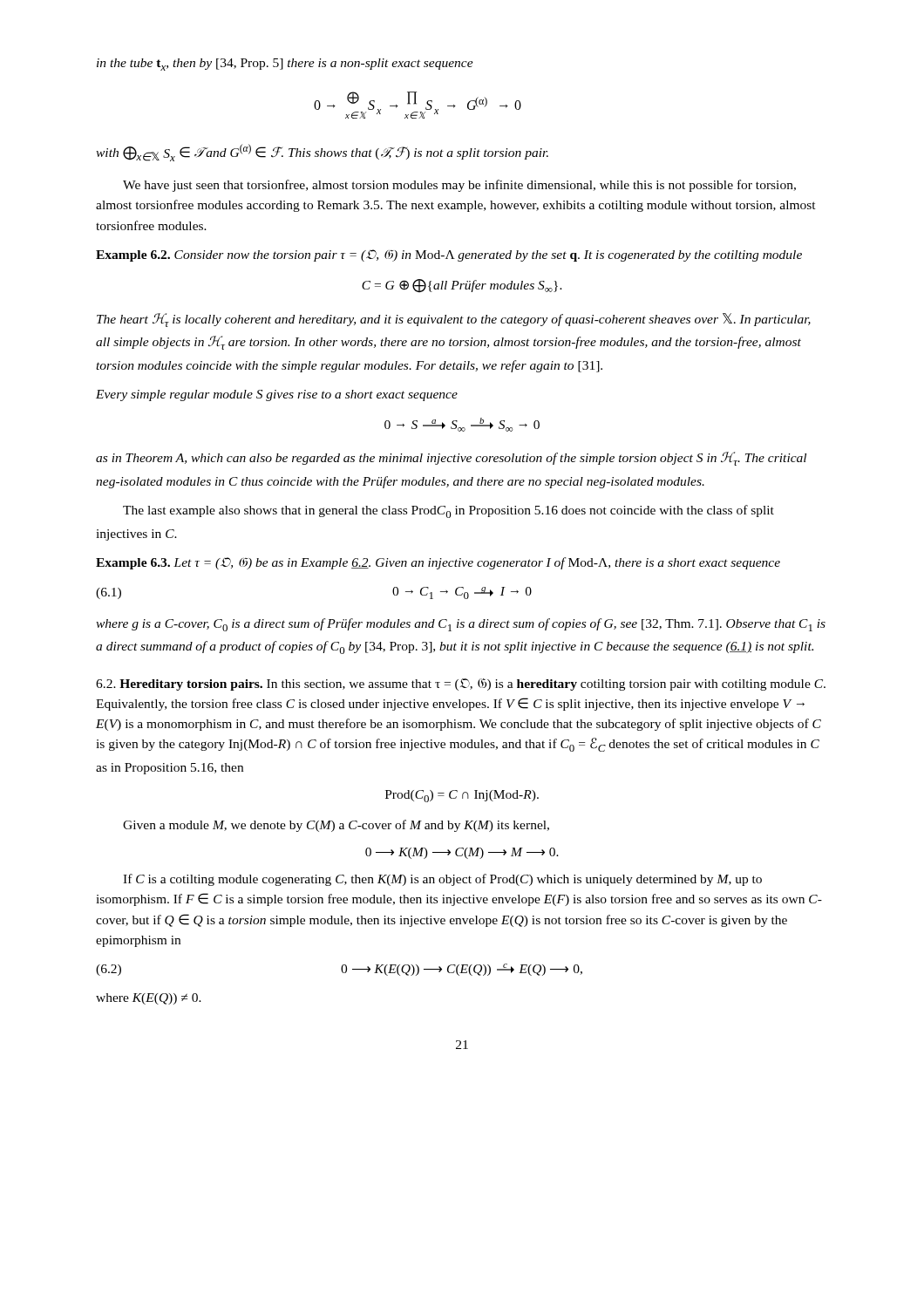Viewport: 924px width, 1308px height.
Task: Find the text block containing "The heart ℋτ is locally coherent and"
Action: pos(453,341)
